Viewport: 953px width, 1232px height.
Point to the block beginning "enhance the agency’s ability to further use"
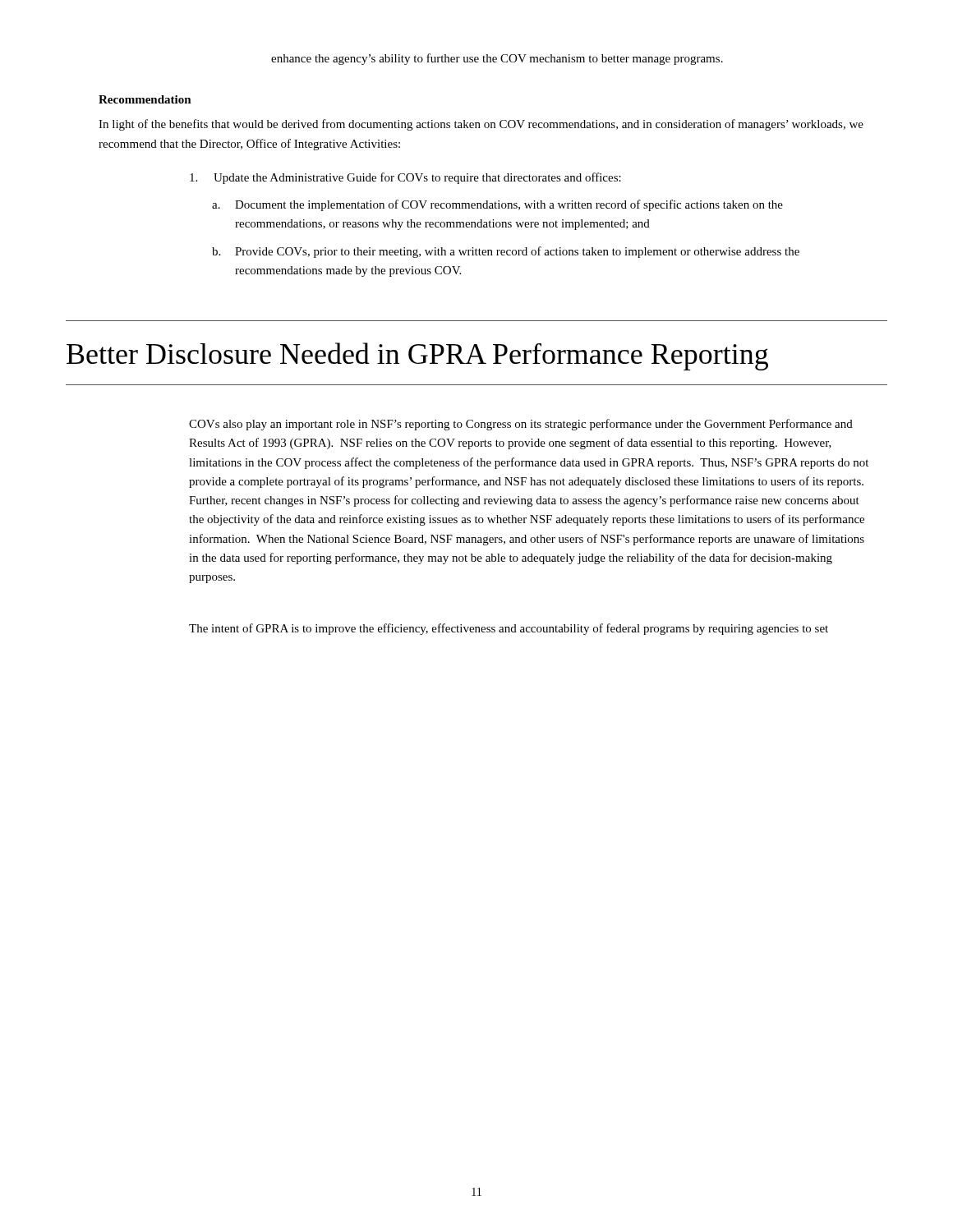point(497,58)
